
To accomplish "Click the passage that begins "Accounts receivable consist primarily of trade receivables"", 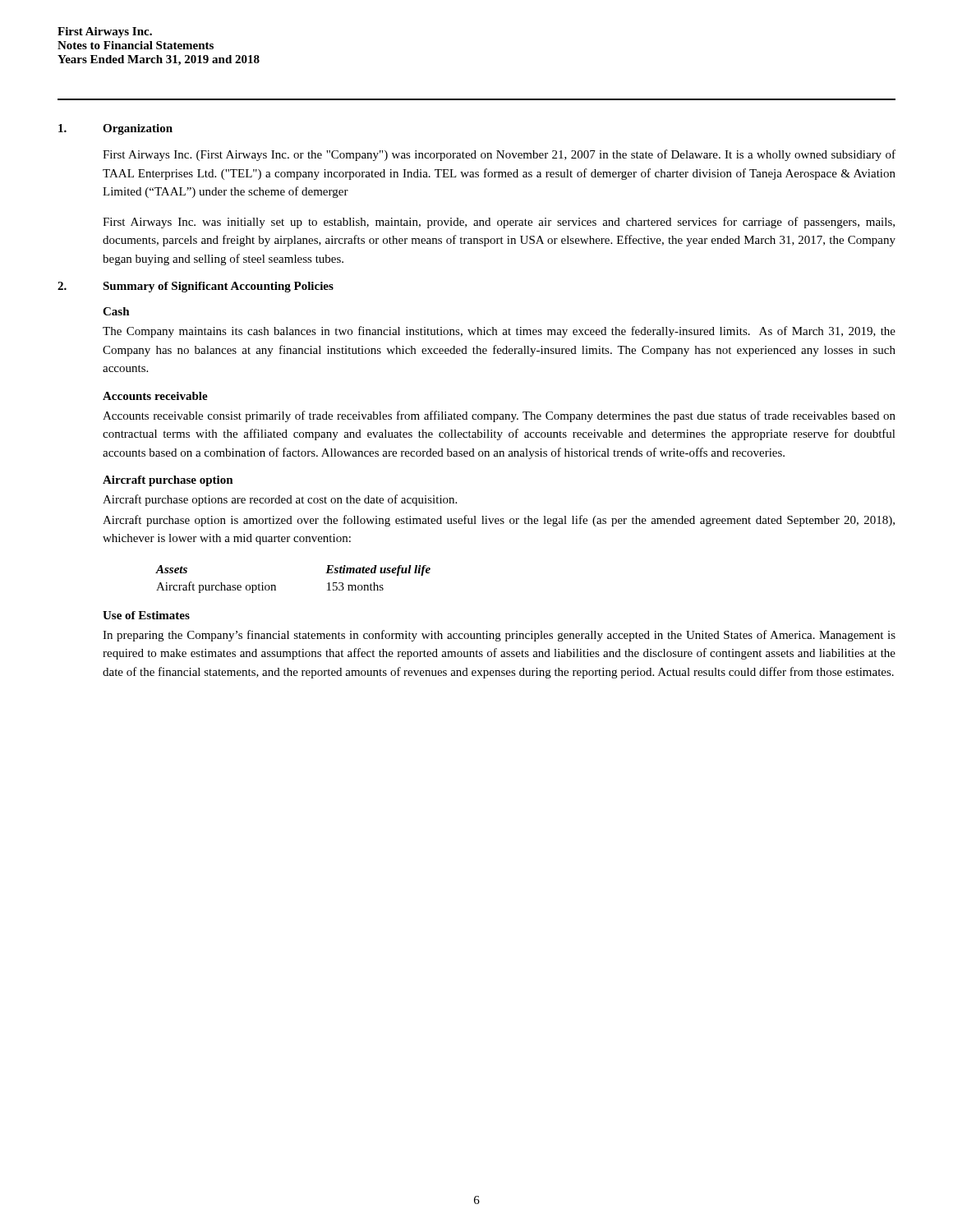I will click(x=499, y=434).
